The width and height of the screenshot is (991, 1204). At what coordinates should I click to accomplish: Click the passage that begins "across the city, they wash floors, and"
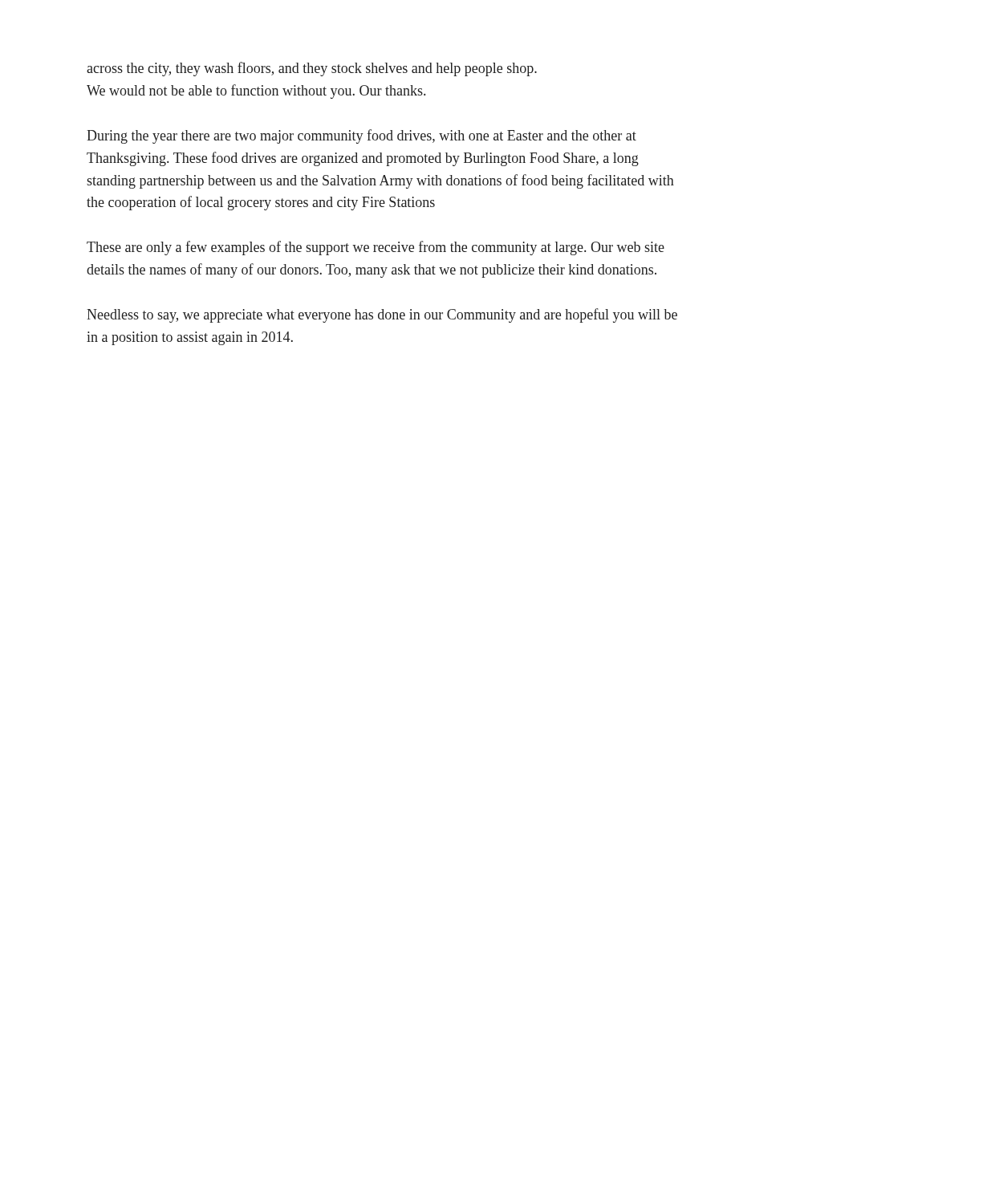312,79
